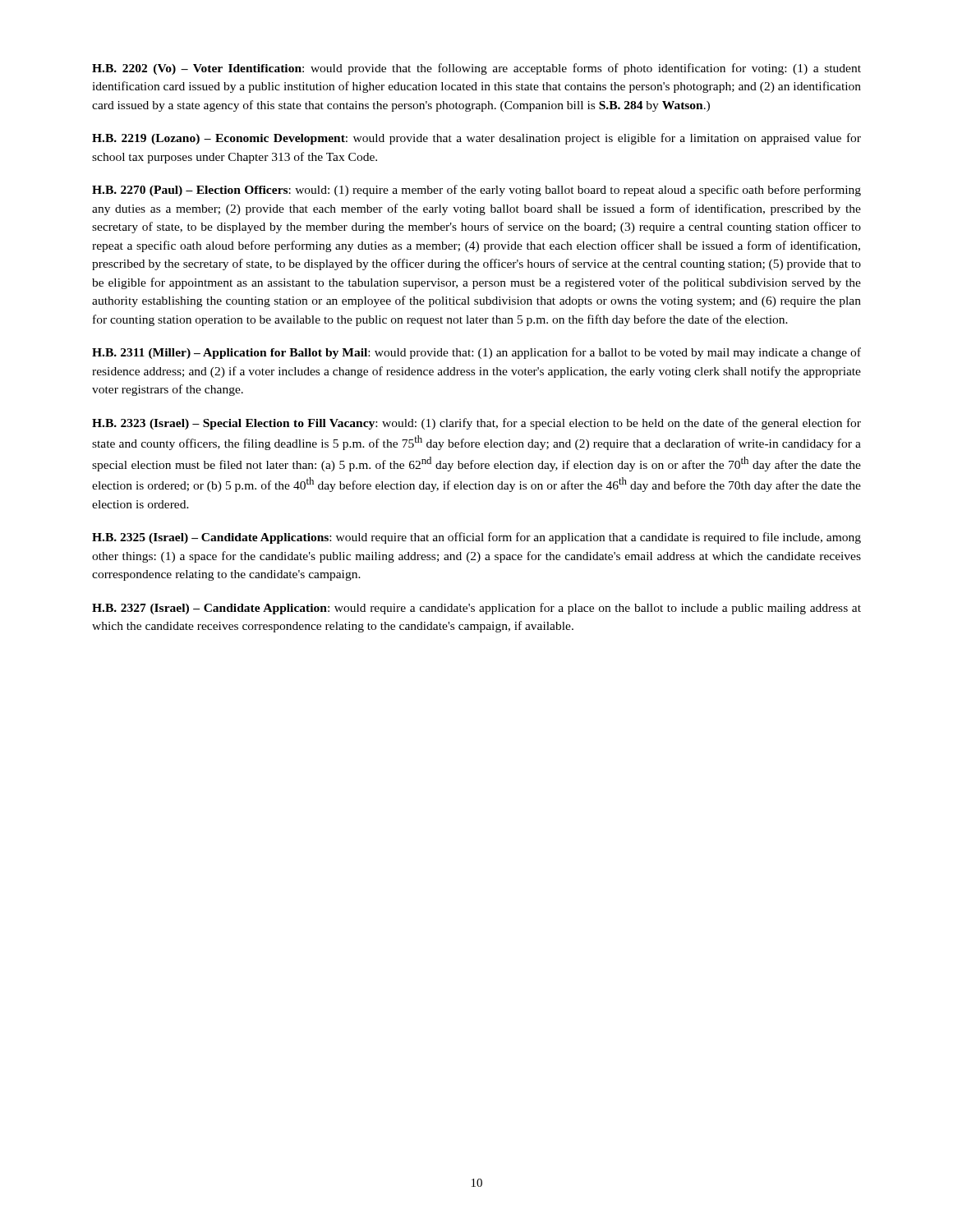Find the block on this page that starts "H.B. 2311 (Miller) – Application for"

click(476, 371)
